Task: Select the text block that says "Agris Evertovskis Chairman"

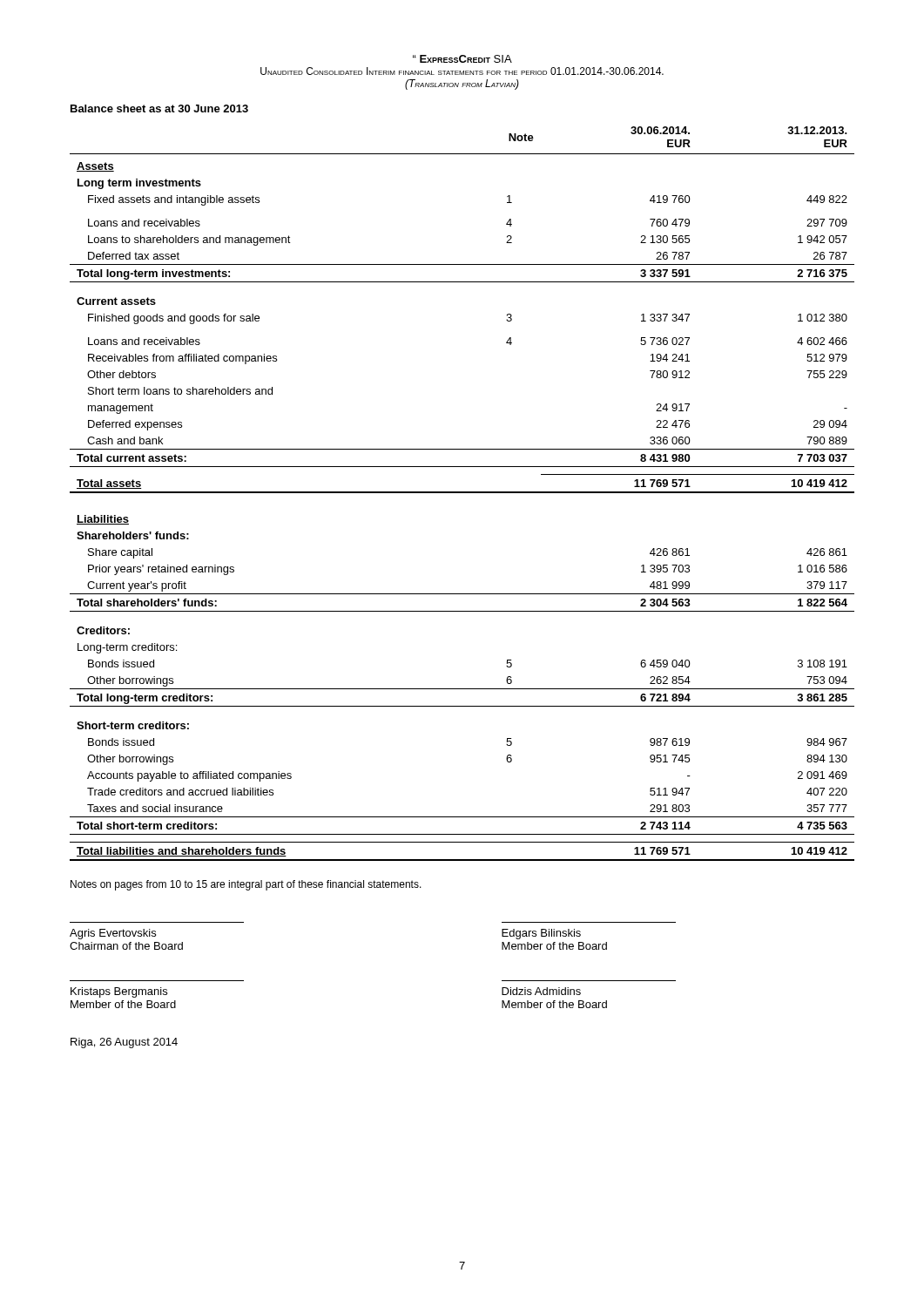Action: 113,934
